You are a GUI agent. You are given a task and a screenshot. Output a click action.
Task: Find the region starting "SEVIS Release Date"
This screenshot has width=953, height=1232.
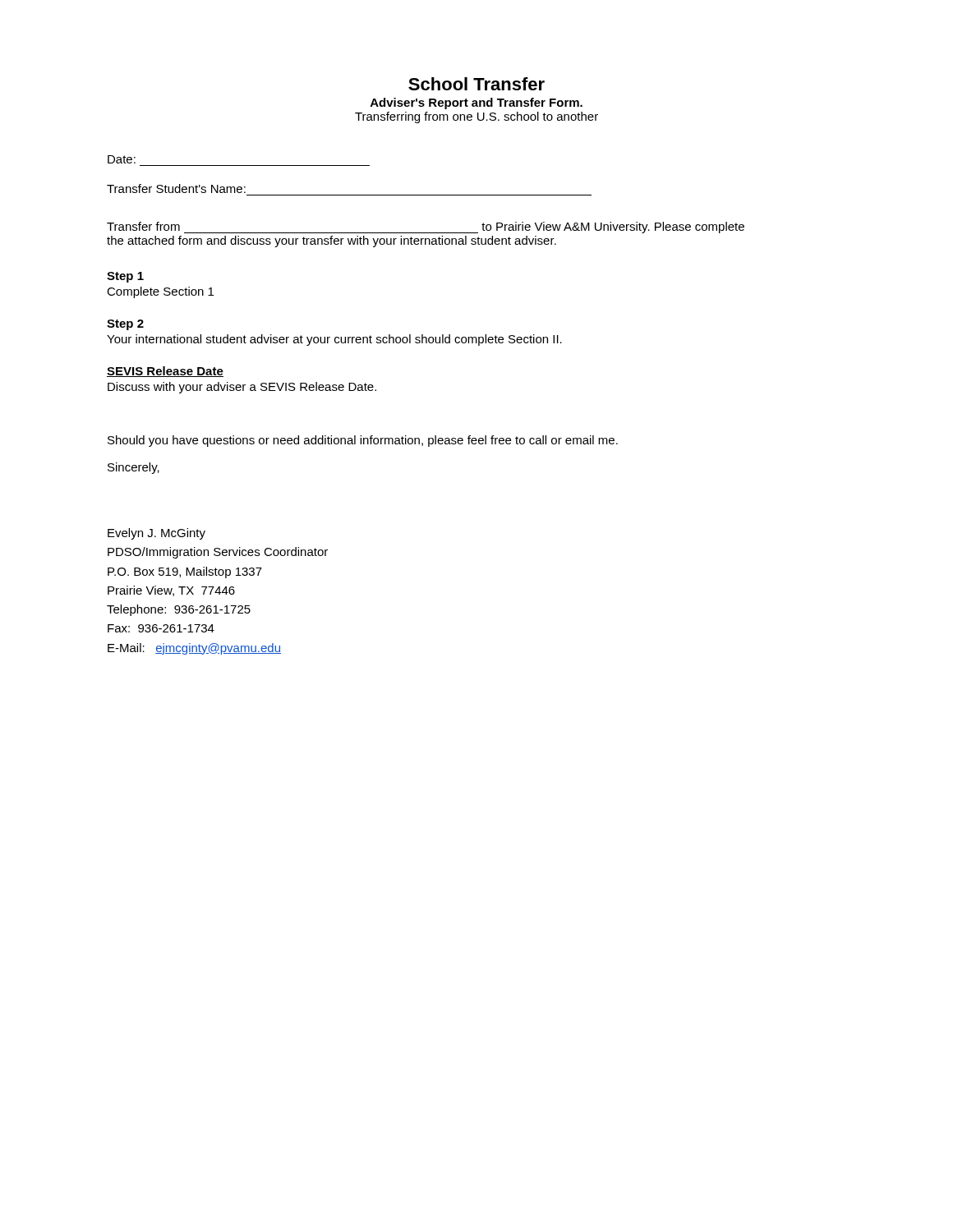click(165, 371)
